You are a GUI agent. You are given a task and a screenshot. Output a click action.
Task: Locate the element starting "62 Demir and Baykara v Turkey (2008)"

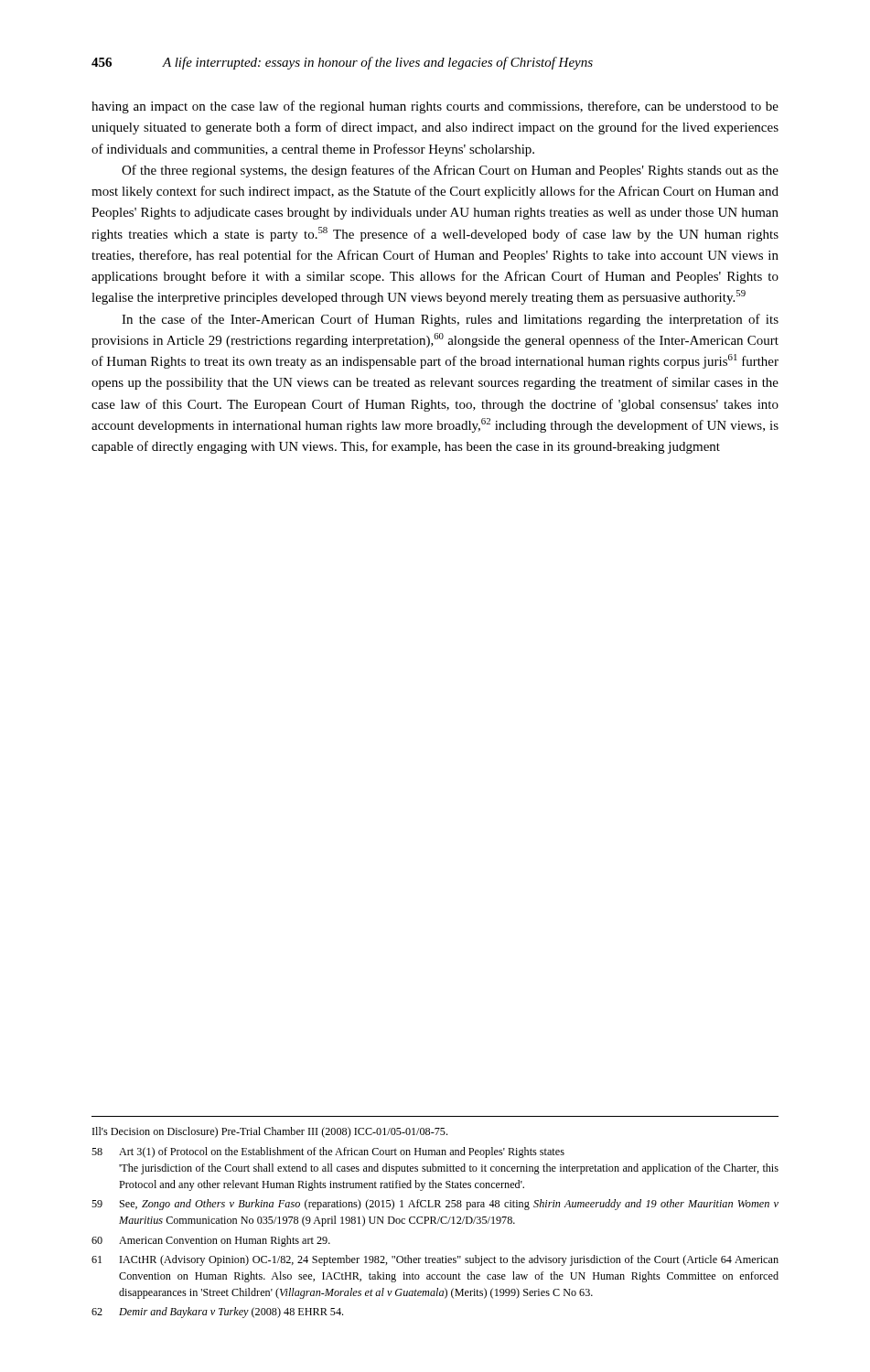point(217,1313)
